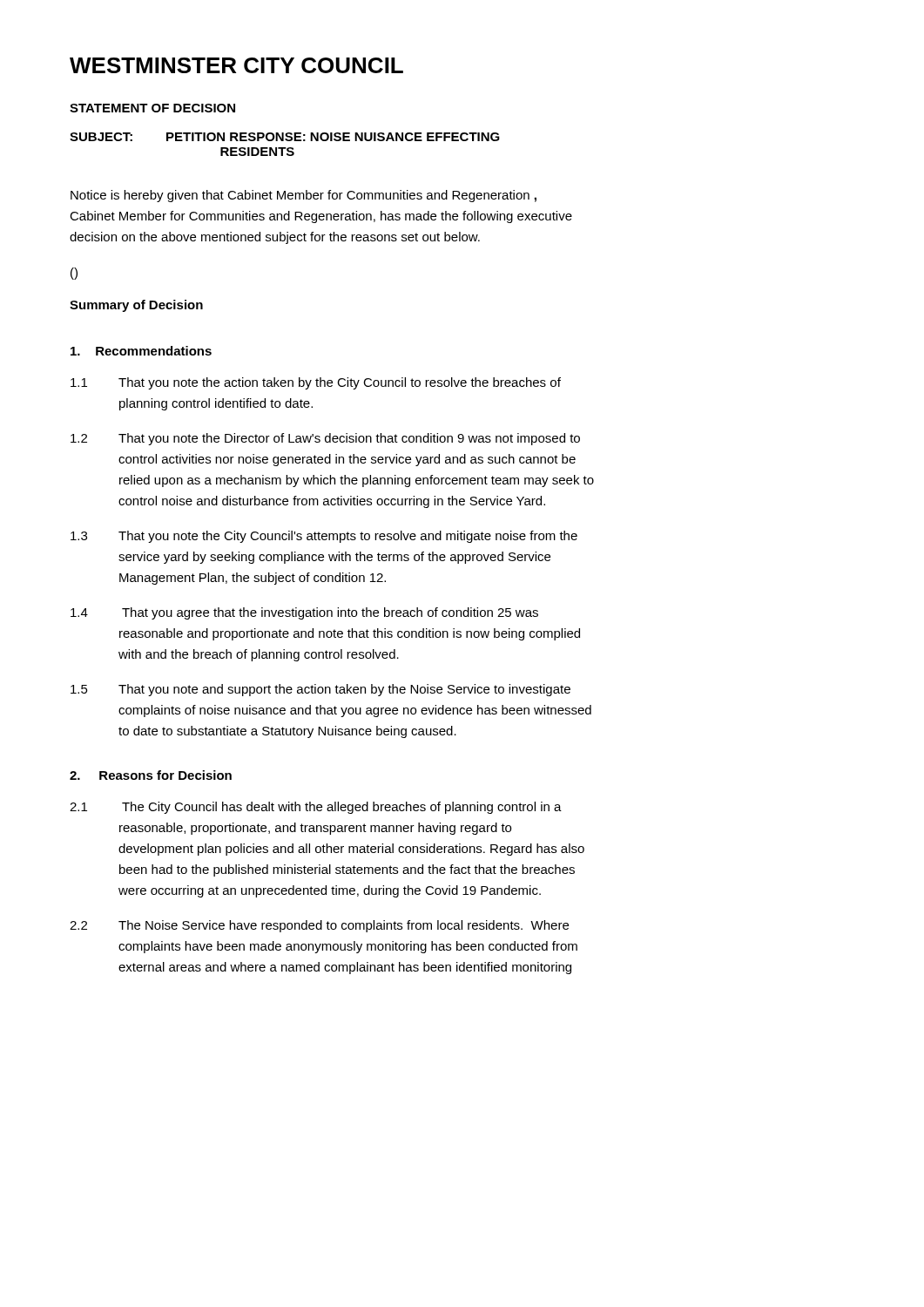Image resolution: width=924 pixels, height=1307 pixels.
Task: Find the text starting "STATEMENT OF DECISION"
Action: (153, 108)
